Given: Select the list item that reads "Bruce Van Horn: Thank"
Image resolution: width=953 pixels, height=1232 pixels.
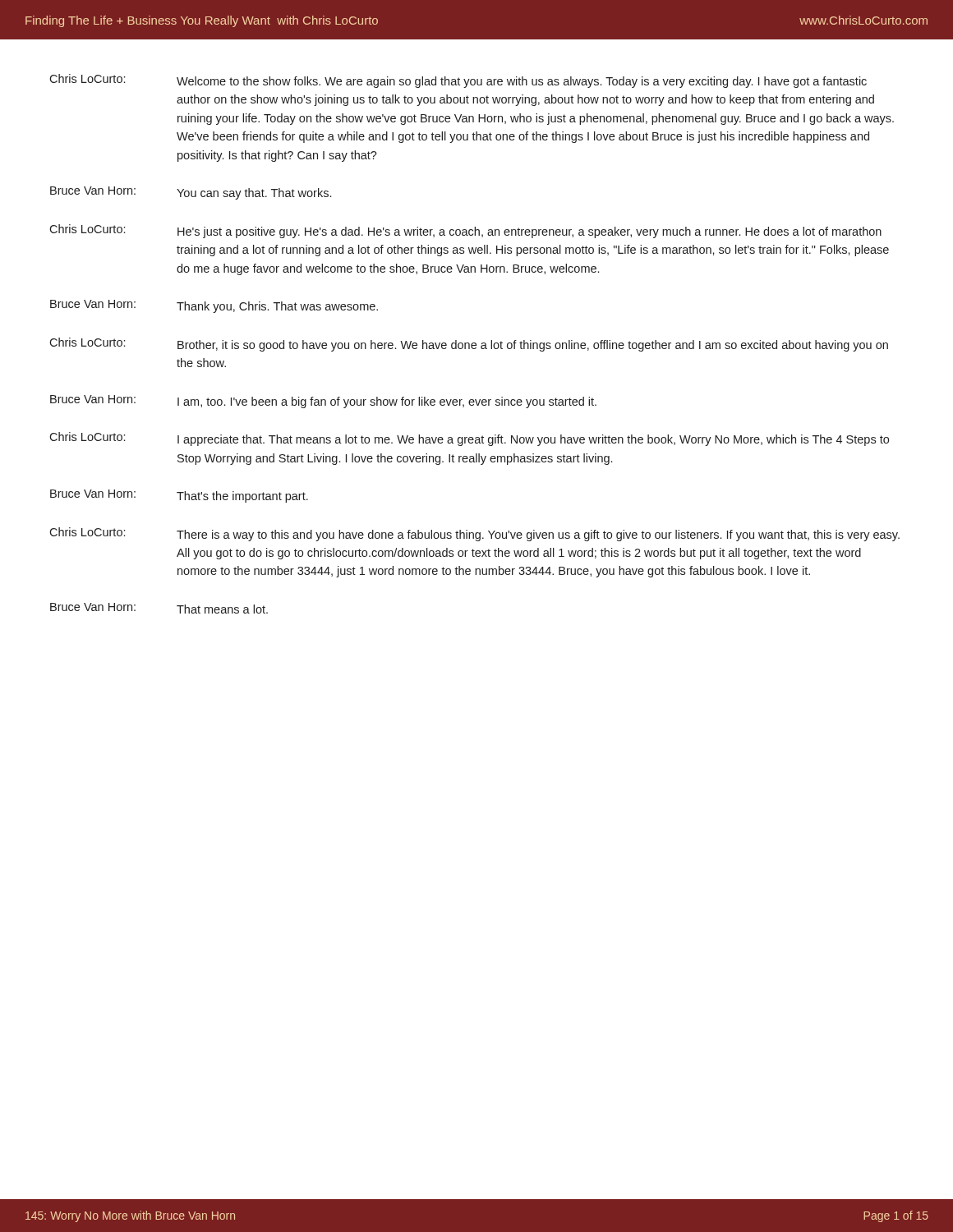Looking at the screenshot, I should click(214, 306).
